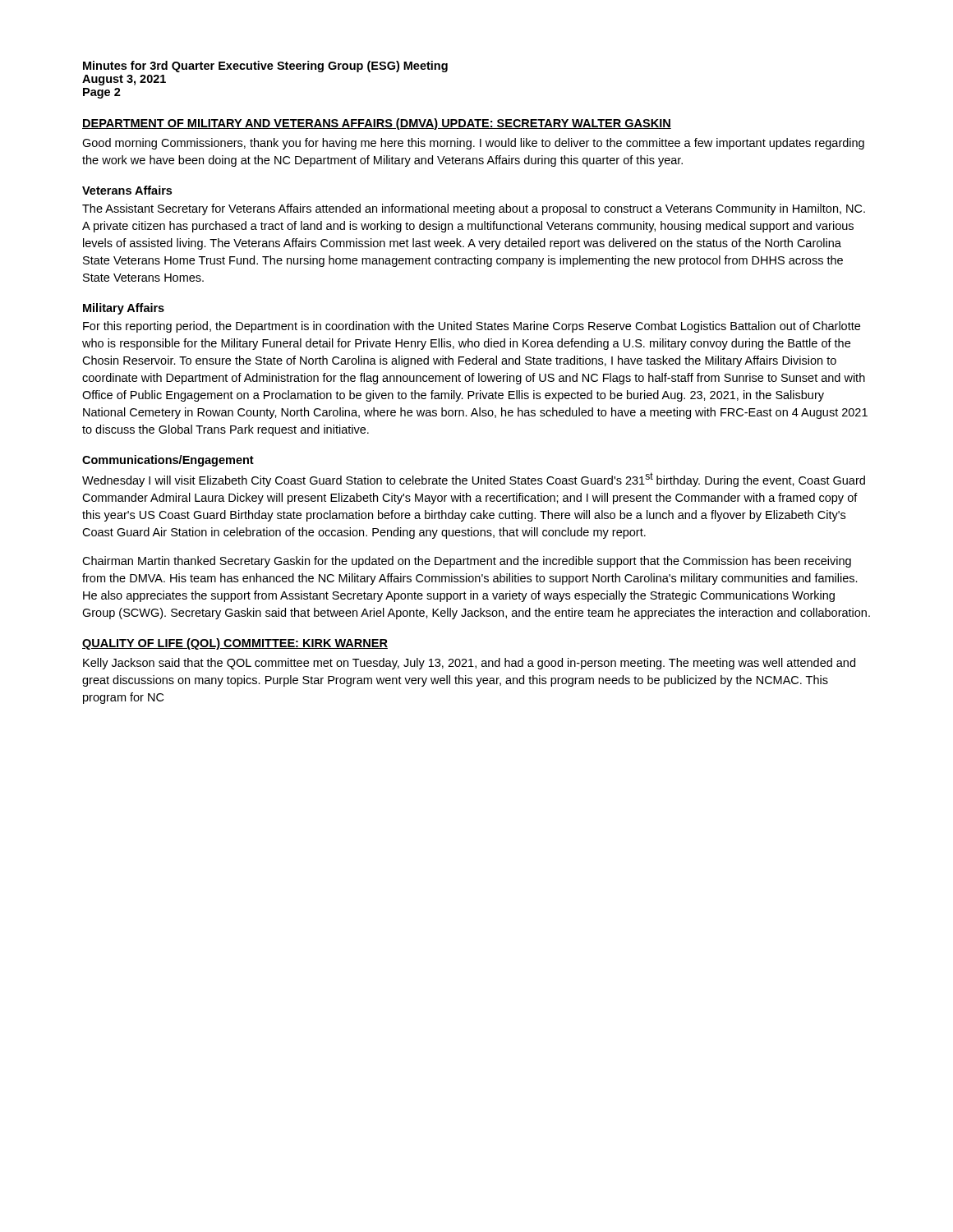Navigate to the text starting "QUALITY OF LIFE (QOL) COMMITTEE: KIRK WARNER"
Viewport: 953px width, 1232px height.
pos(235,644)
